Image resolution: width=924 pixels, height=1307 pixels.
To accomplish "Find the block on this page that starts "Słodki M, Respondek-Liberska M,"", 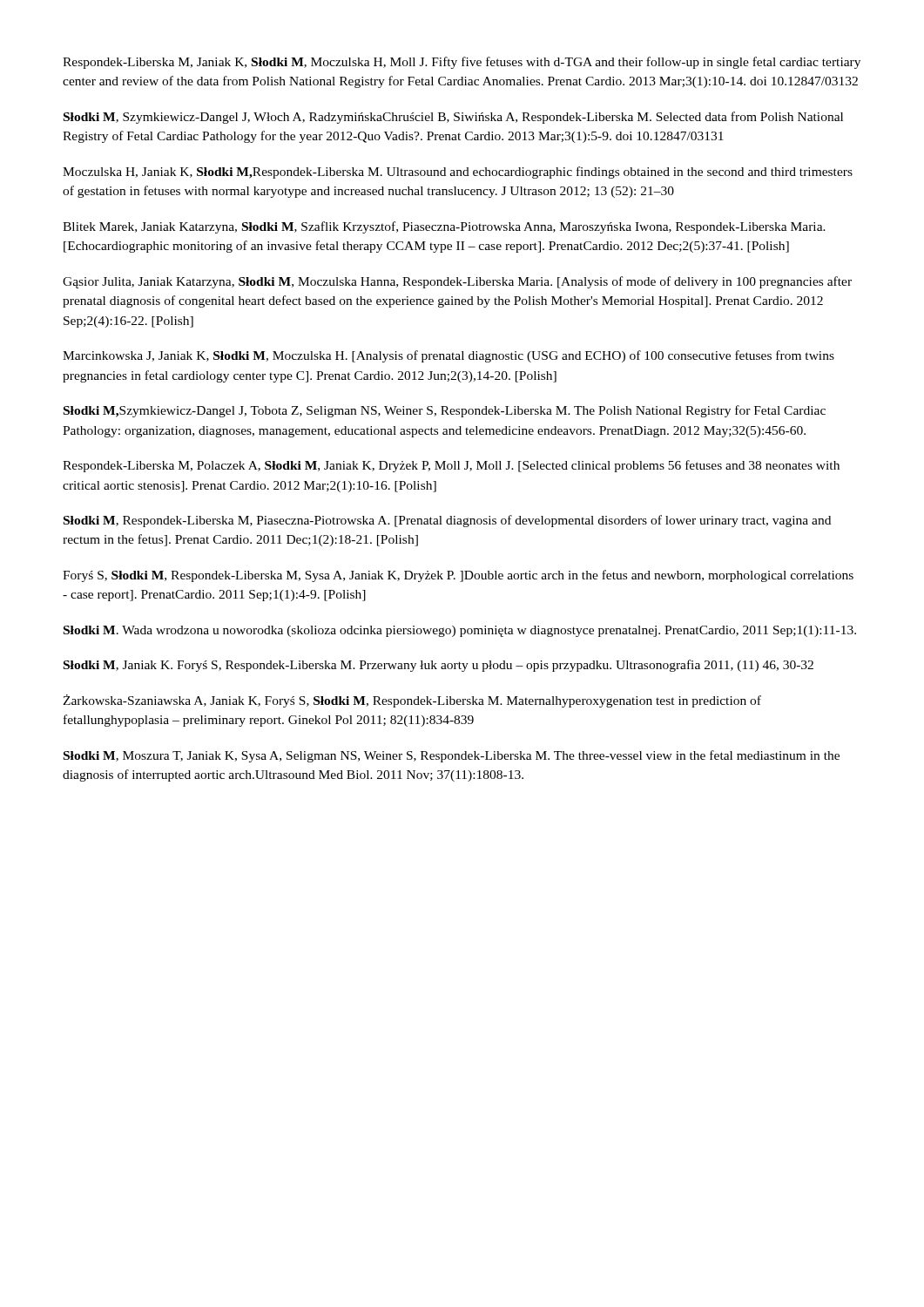I will pyautogui.click(x=447, y=530).
